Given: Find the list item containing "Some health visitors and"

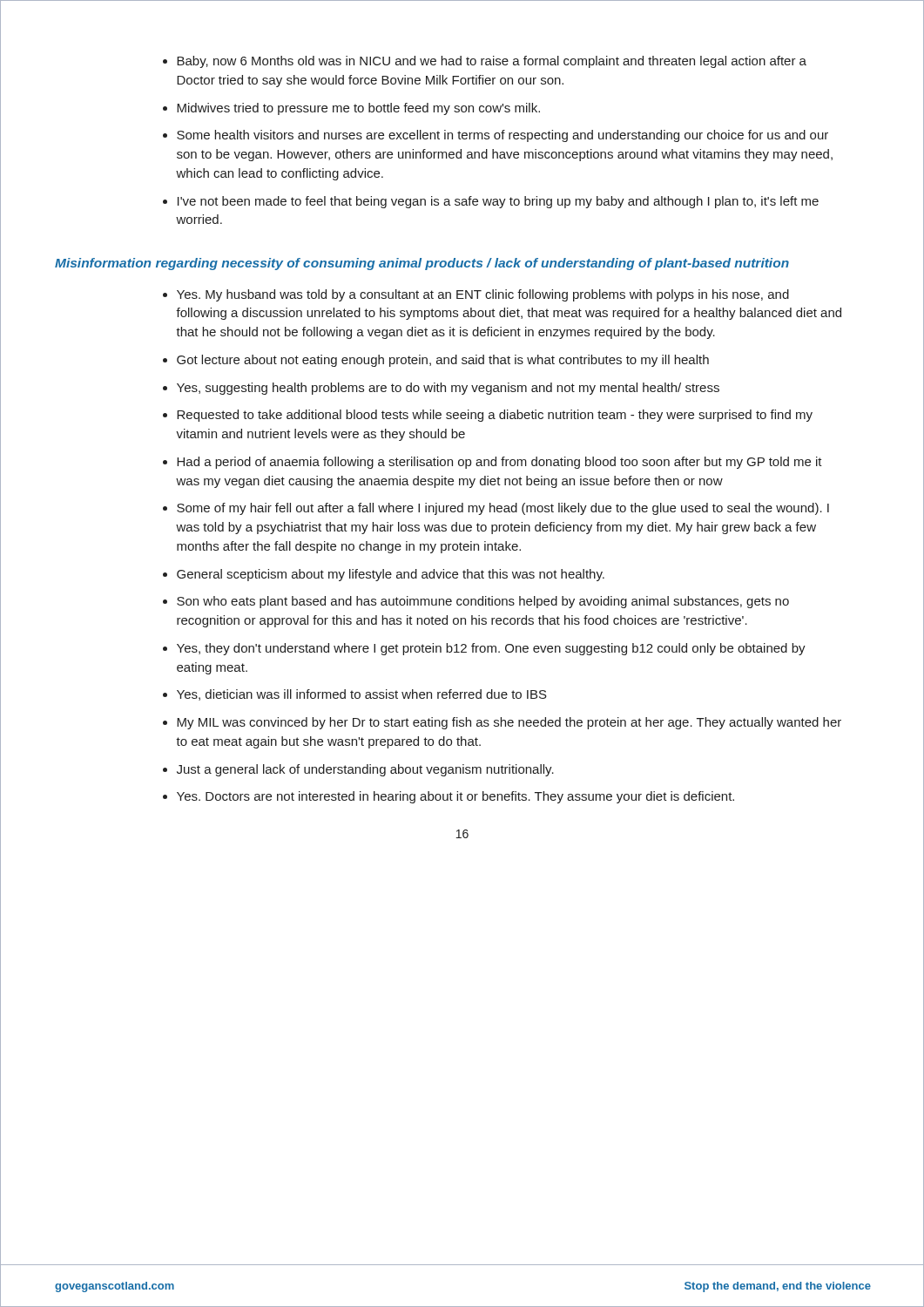Looking at the screenshot, I should pos(505,154).
